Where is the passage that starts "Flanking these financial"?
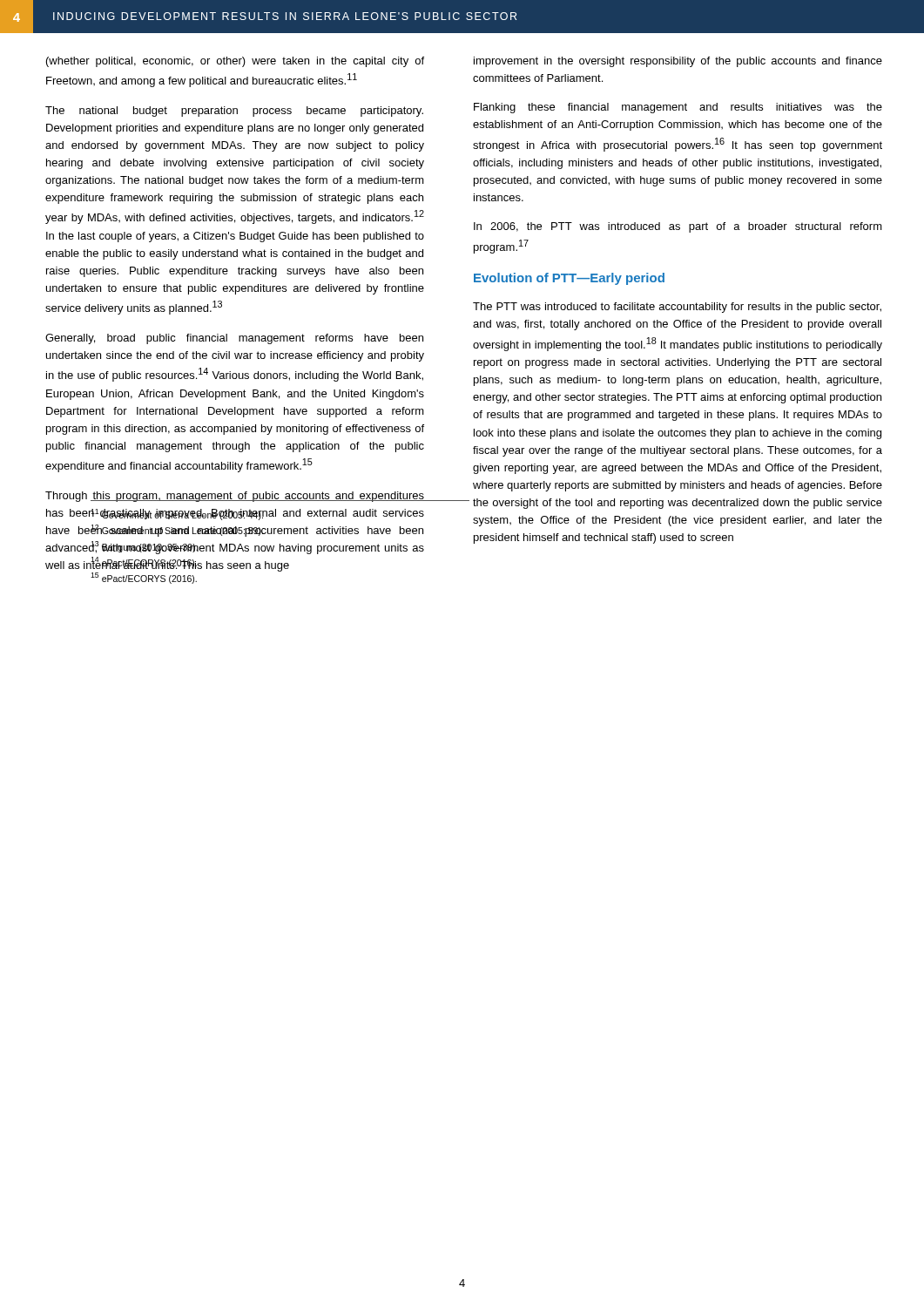The width and height of the screenshot is (924, 1307). (678, 153)
